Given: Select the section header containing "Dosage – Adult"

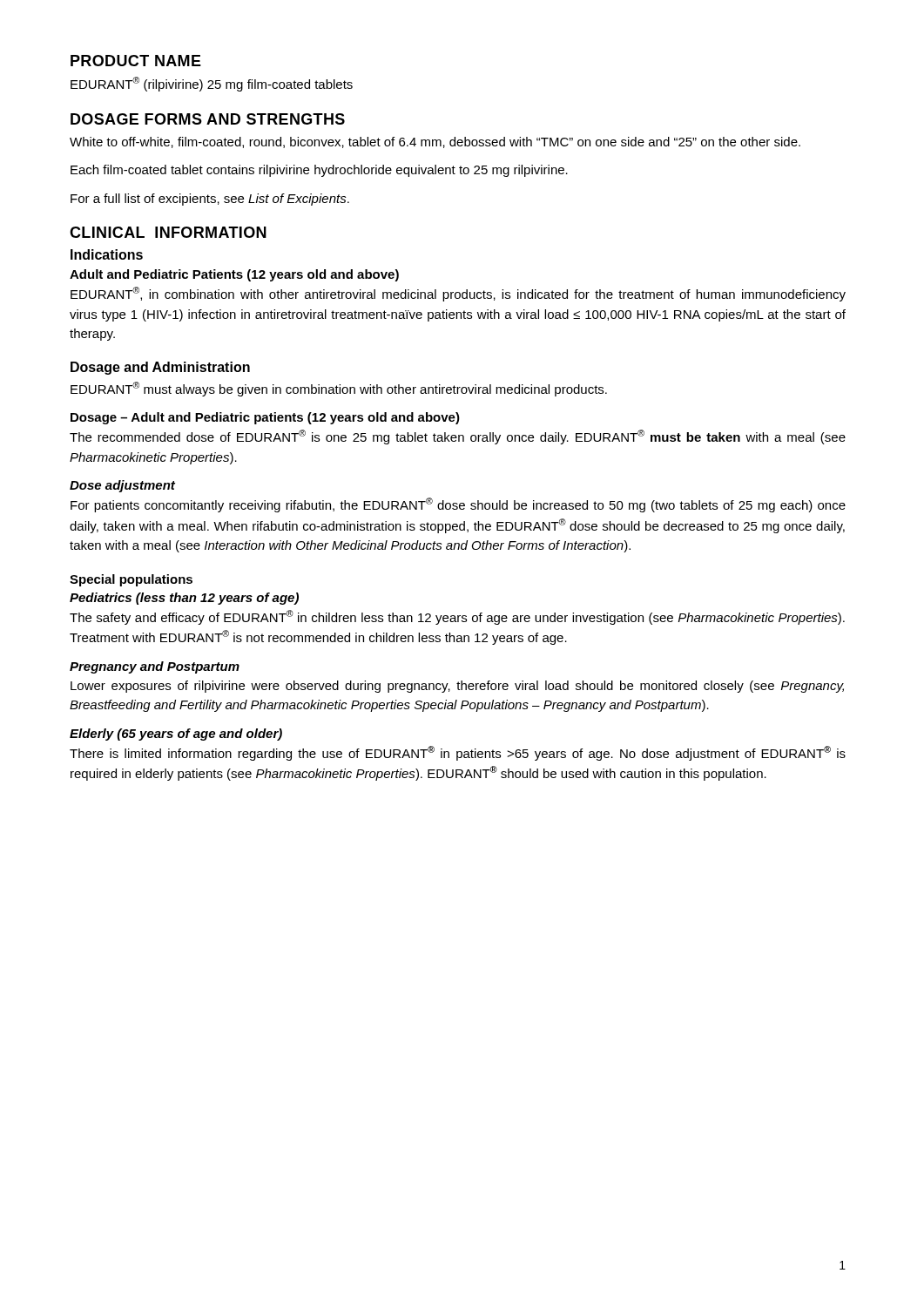Looking at the screenshot, I should coord(458,417).
